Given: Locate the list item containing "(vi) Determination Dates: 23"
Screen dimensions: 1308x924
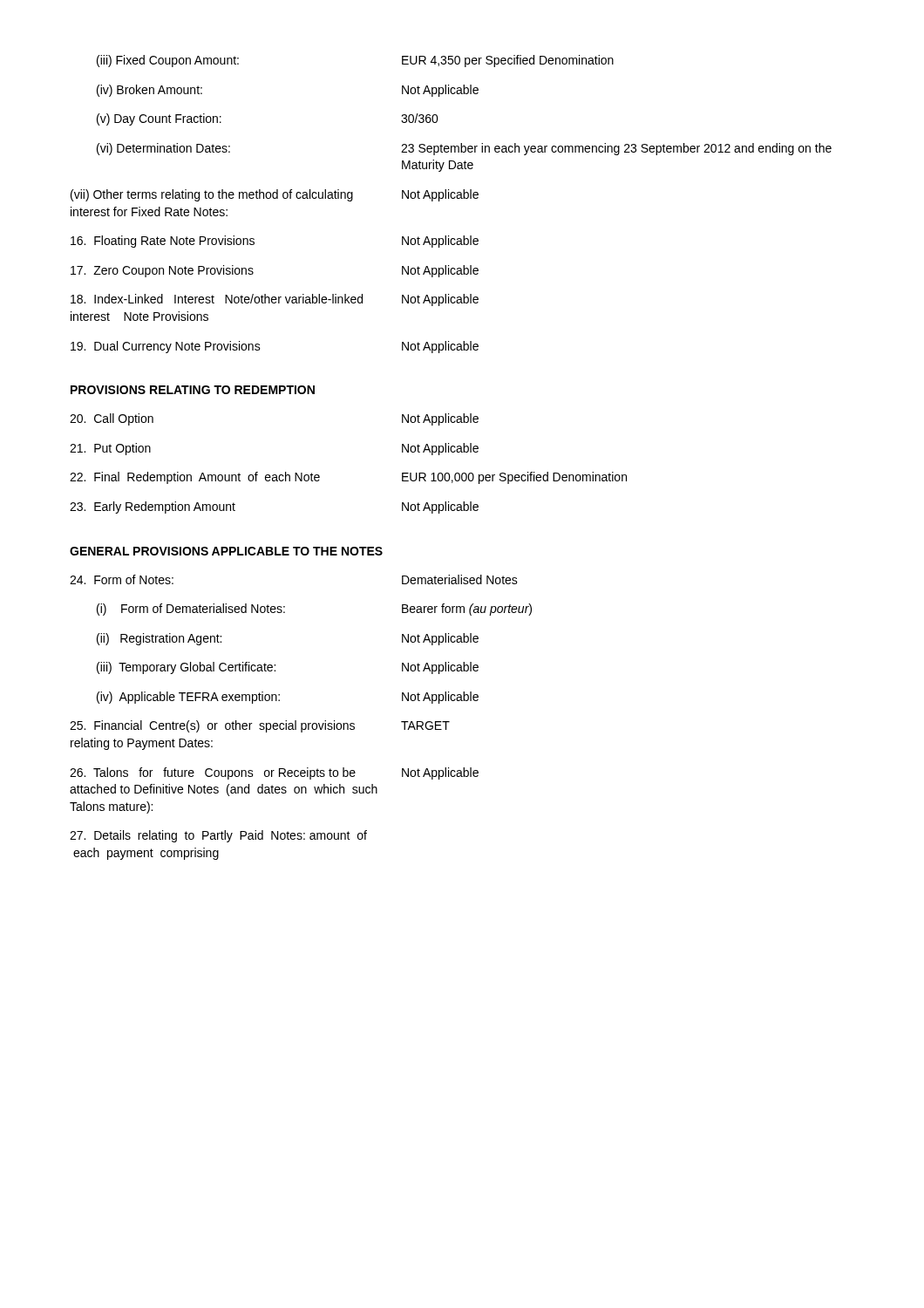Looking at the screenshot, I should 462,157.
